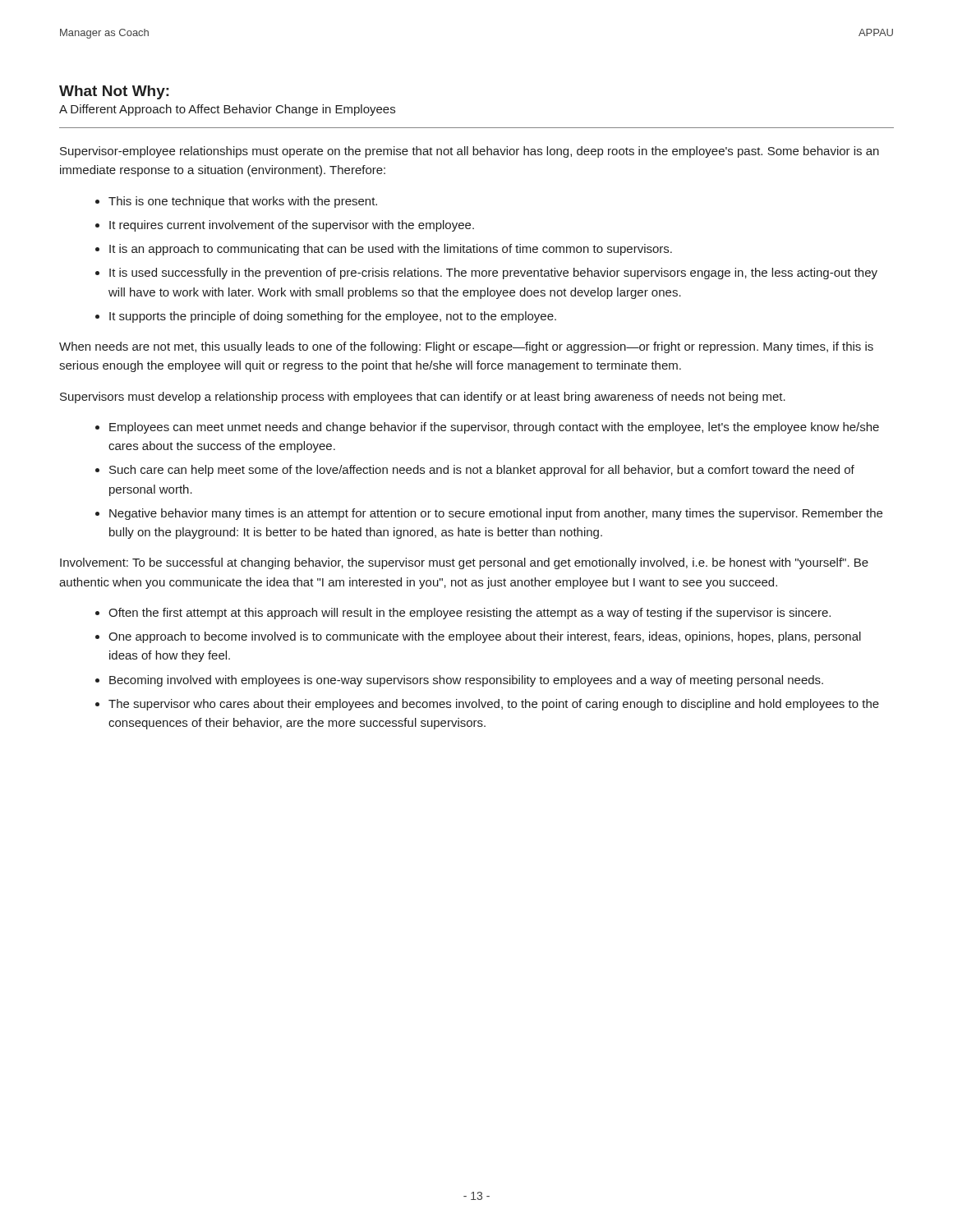
Task: Click on the list item that says "The supervisor who"
Action: 494,713
